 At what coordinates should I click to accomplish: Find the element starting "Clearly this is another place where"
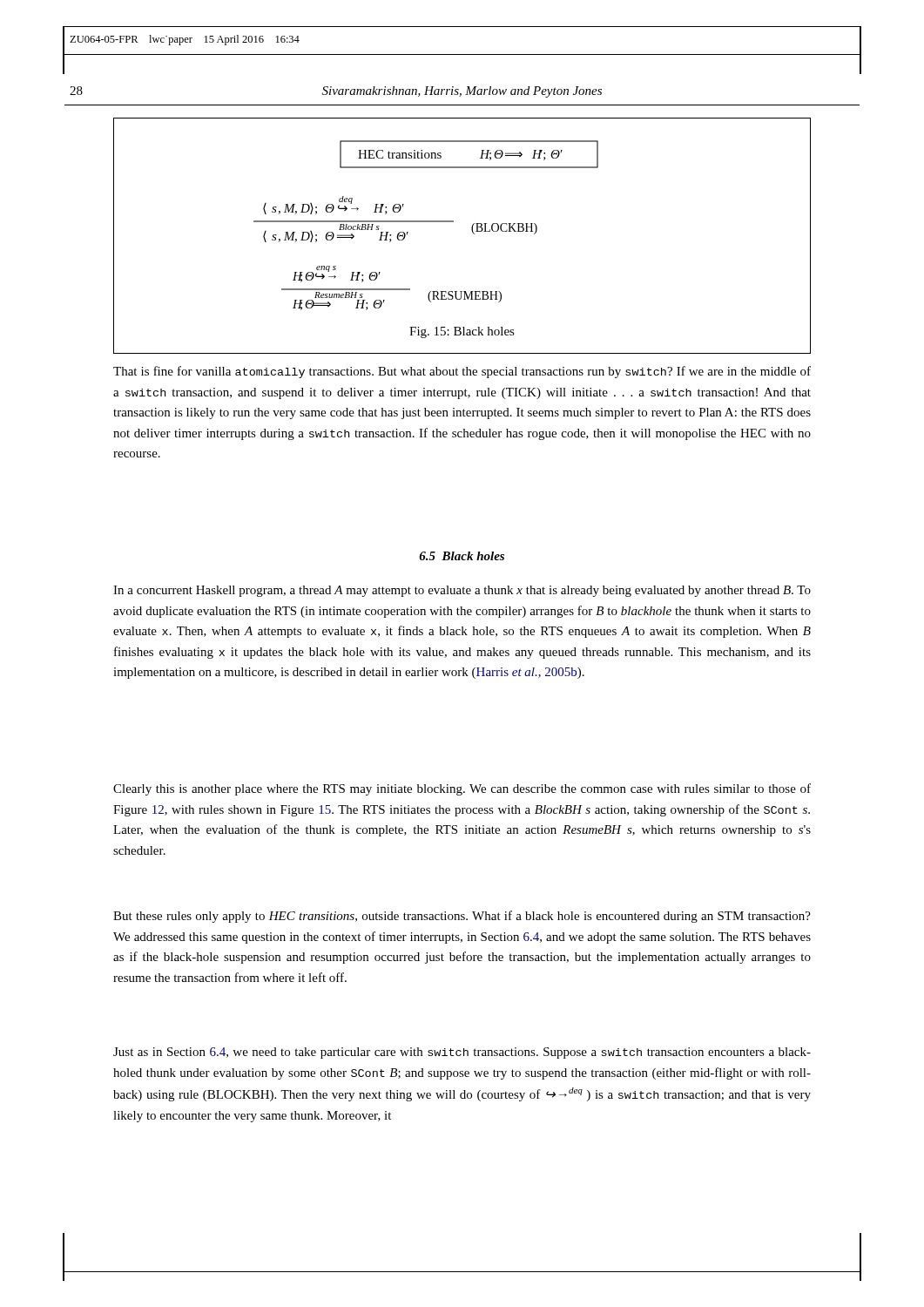(462, 819)
